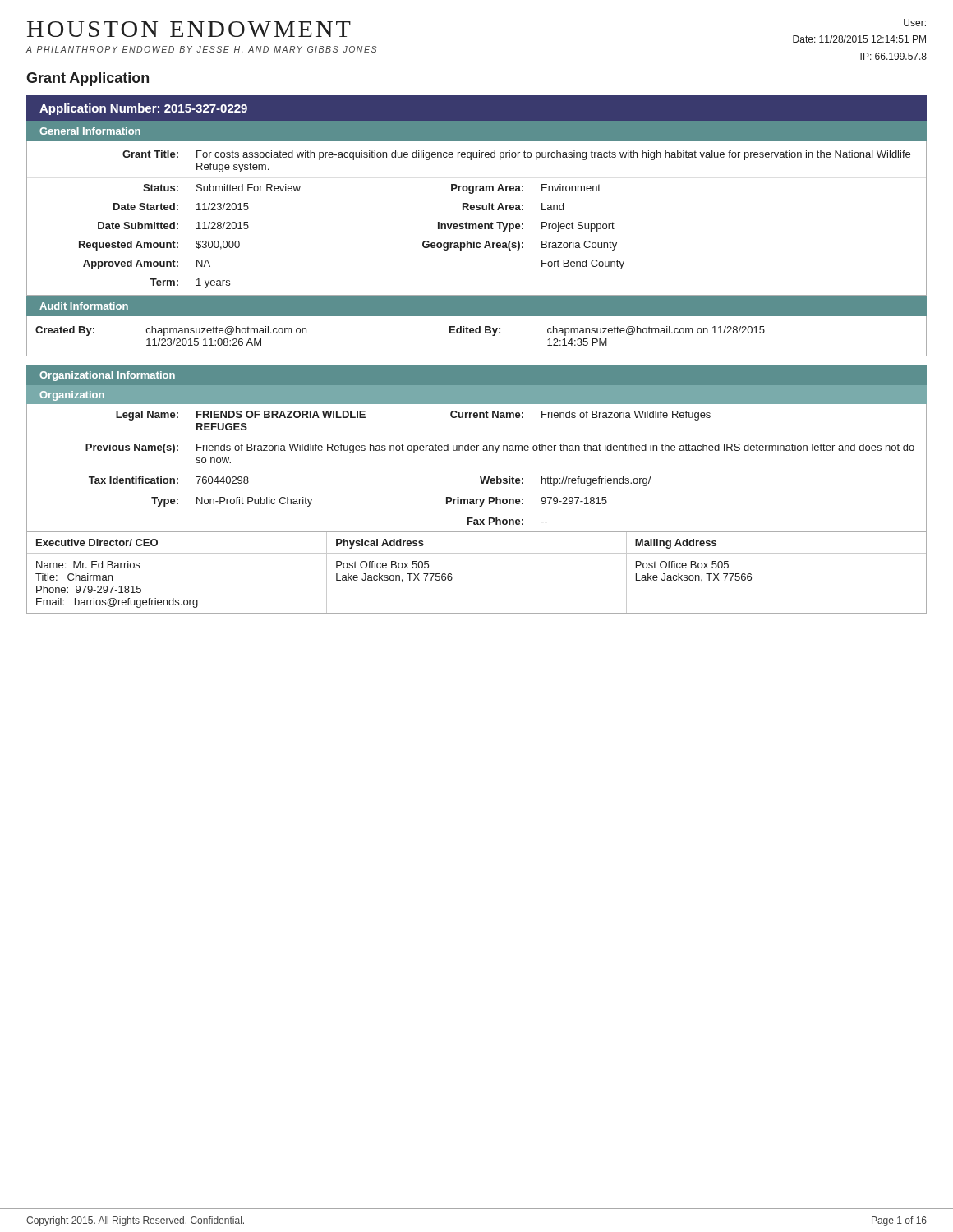Find the text starting "Grant Application"
953x1232 pixels.
coord(88,78)
